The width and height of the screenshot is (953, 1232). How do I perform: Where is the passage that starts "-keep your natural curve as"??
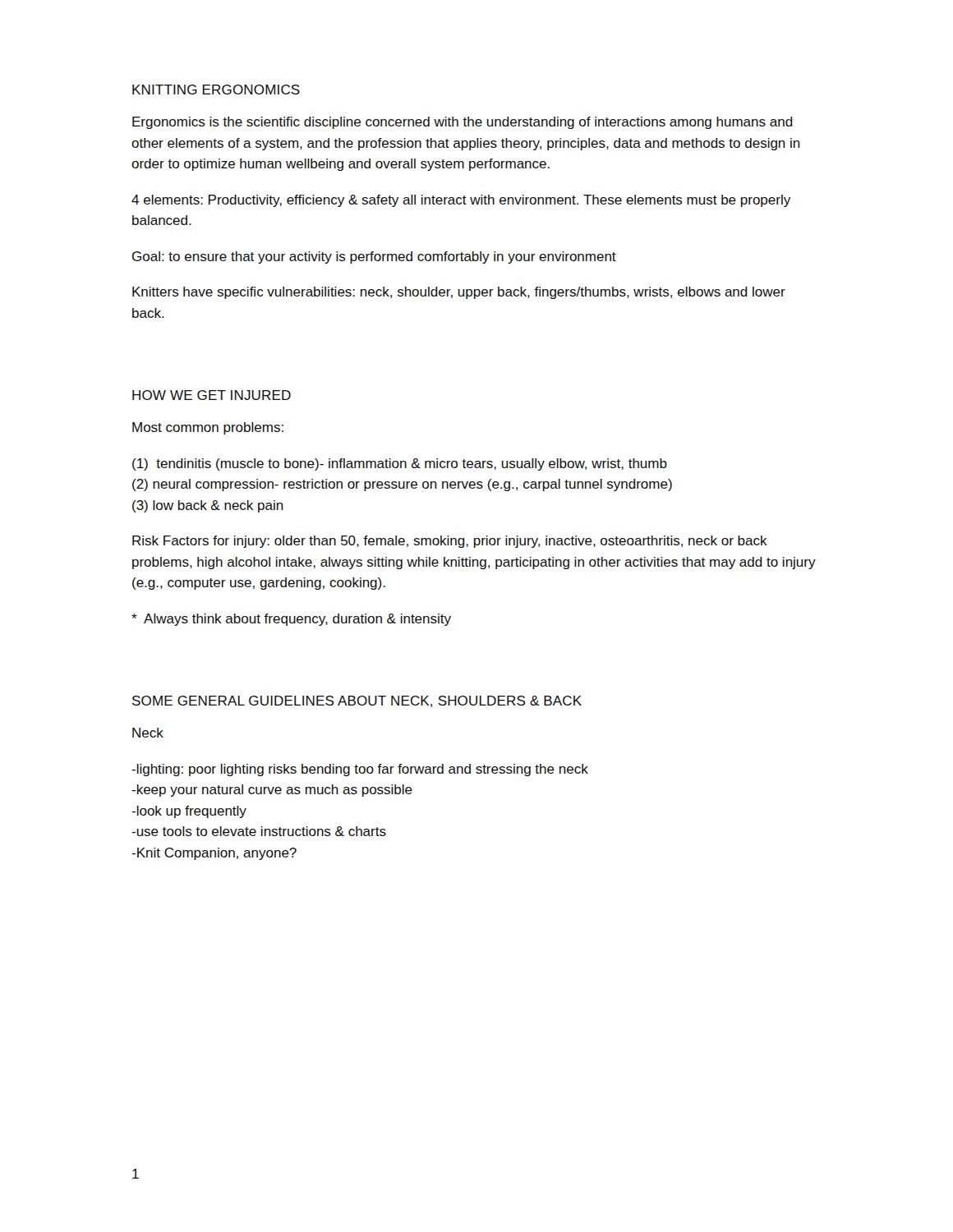(x=272, y=790)
